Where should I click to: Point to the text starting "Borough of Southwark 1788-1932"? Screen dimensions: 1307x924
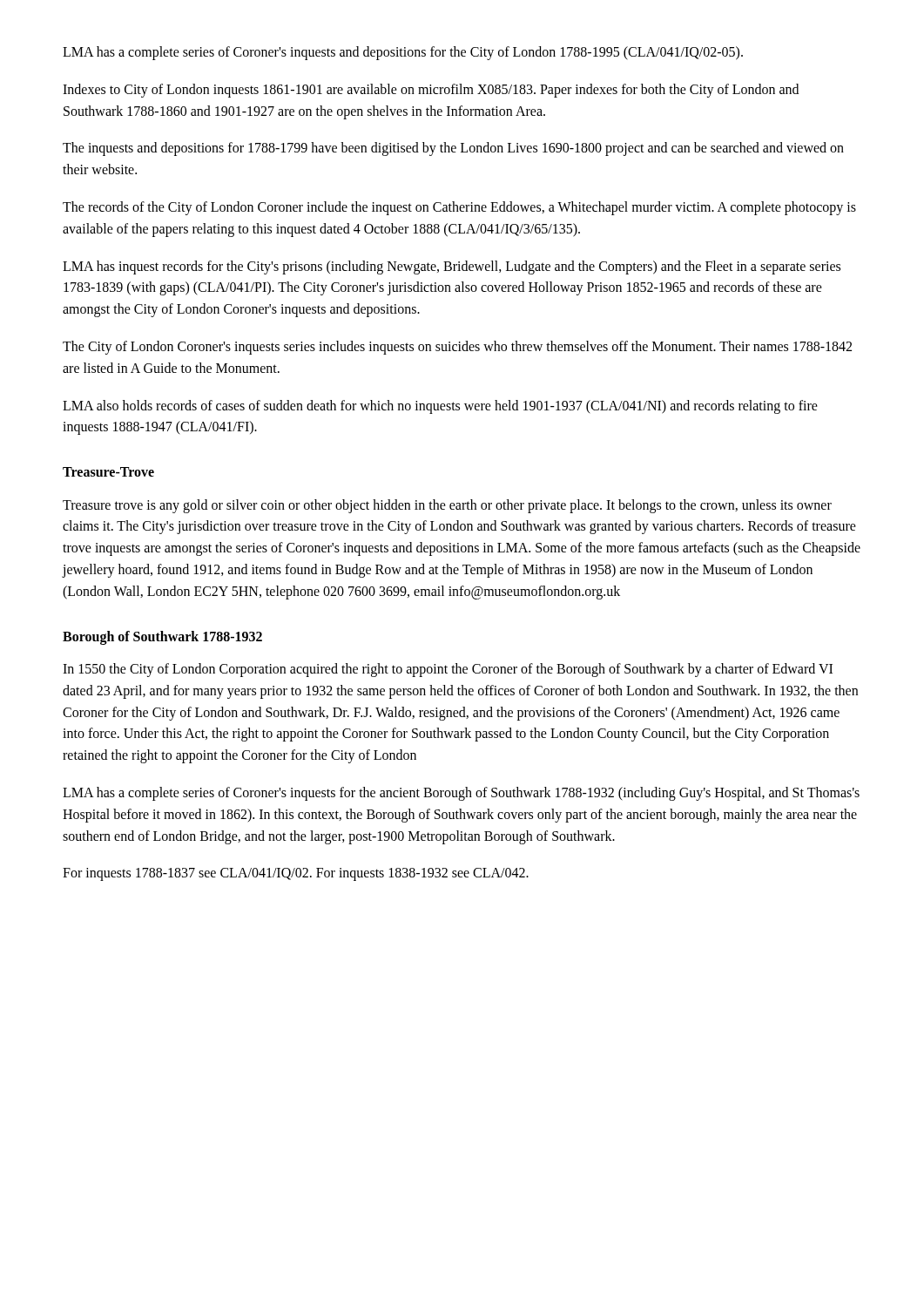pyautogui.click(x=163, y=636)
